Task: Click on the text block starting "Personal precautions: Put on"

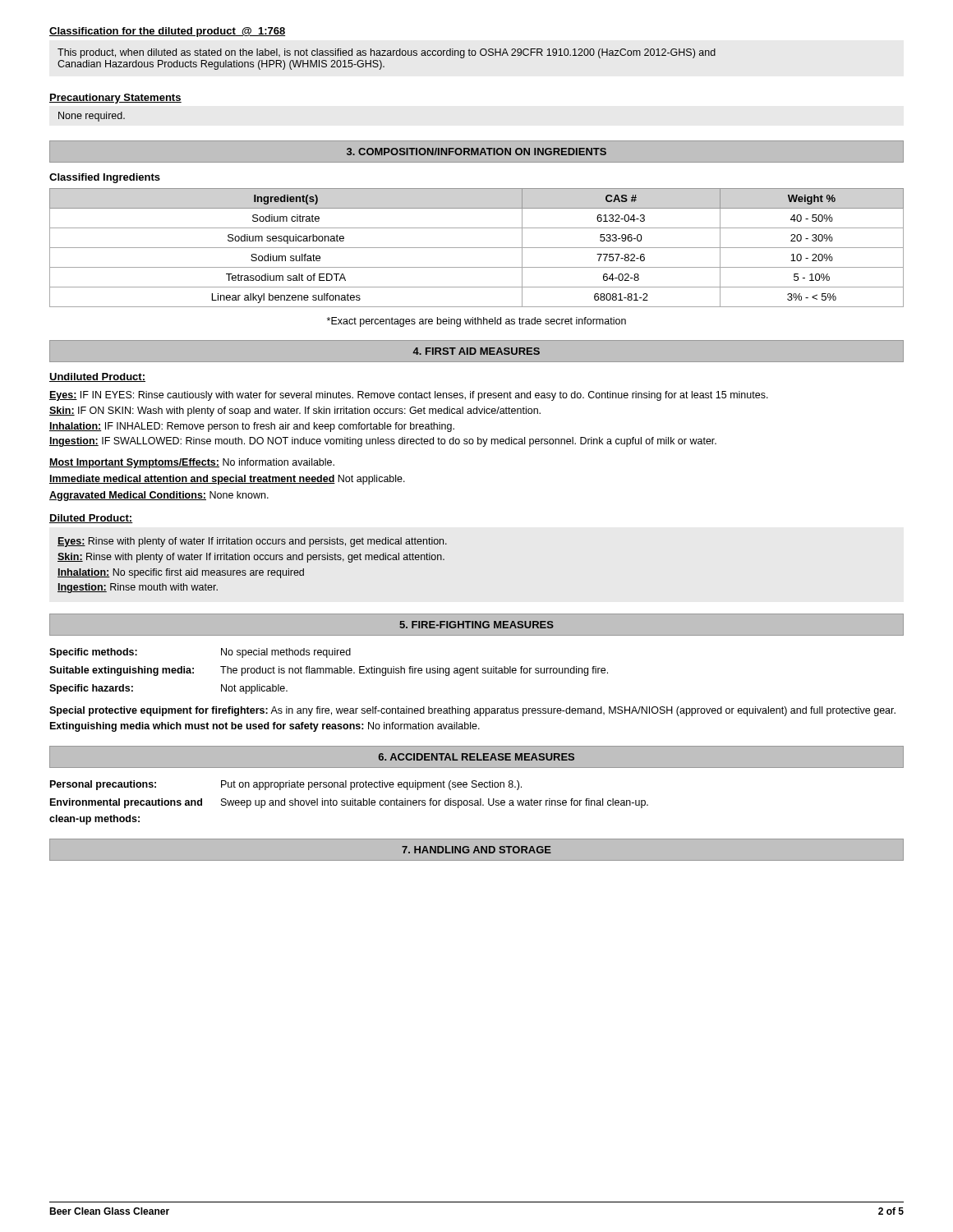Action: point(476,801)
